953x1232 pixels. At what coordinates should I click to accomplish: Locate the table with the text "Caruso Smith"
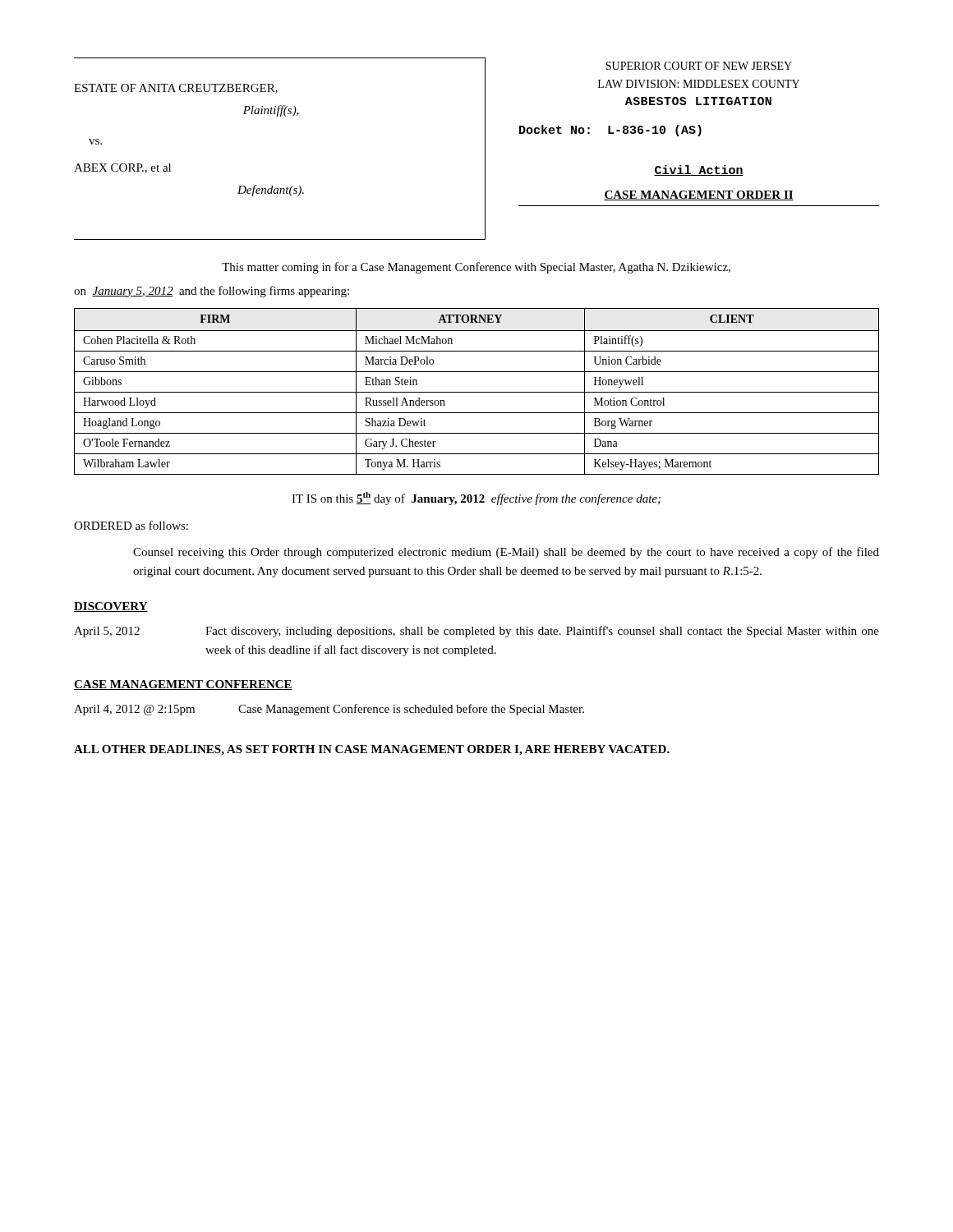pyautogui.click(x=476, y=391)
